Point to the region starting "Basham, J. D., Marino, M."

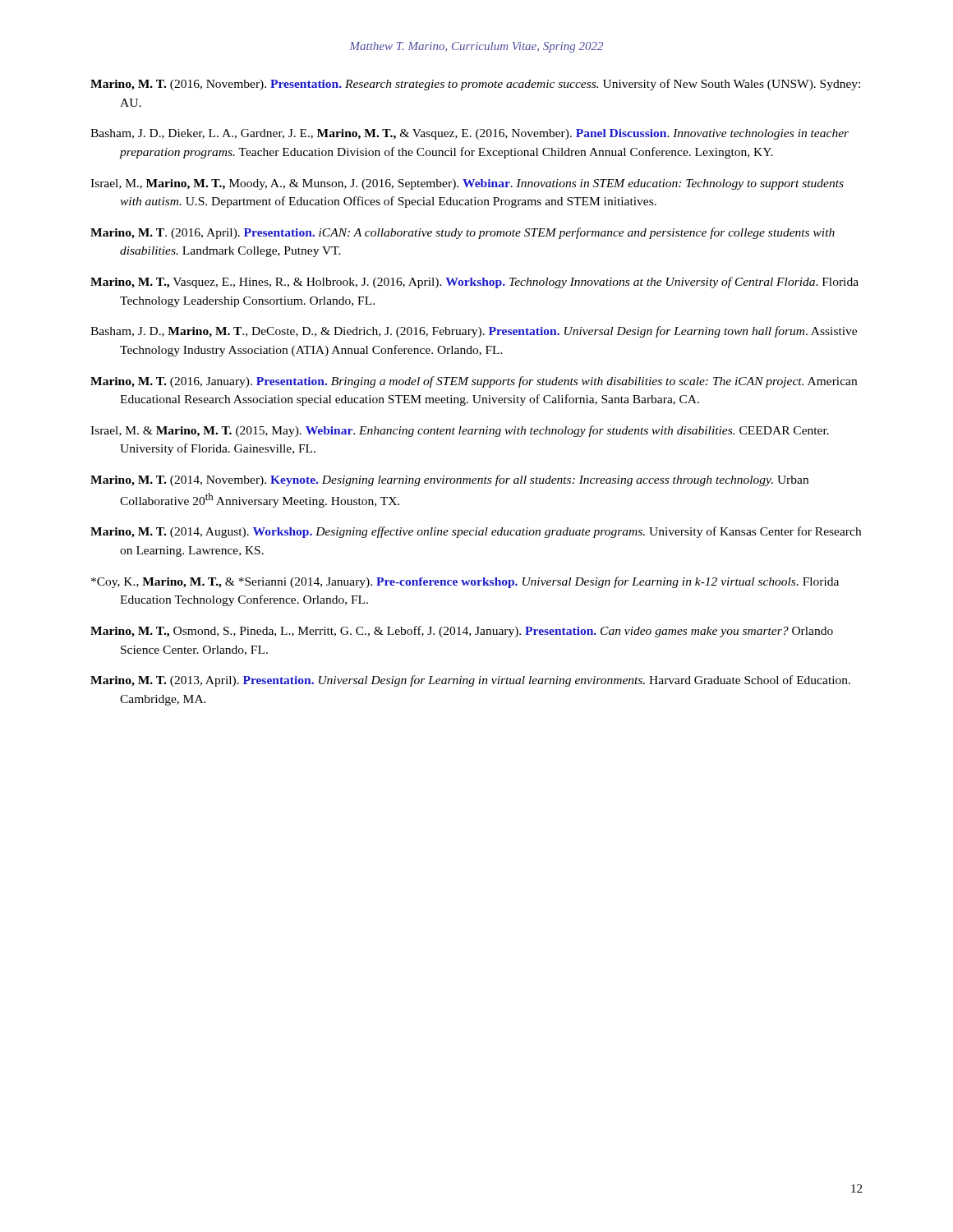click(474, 340)
